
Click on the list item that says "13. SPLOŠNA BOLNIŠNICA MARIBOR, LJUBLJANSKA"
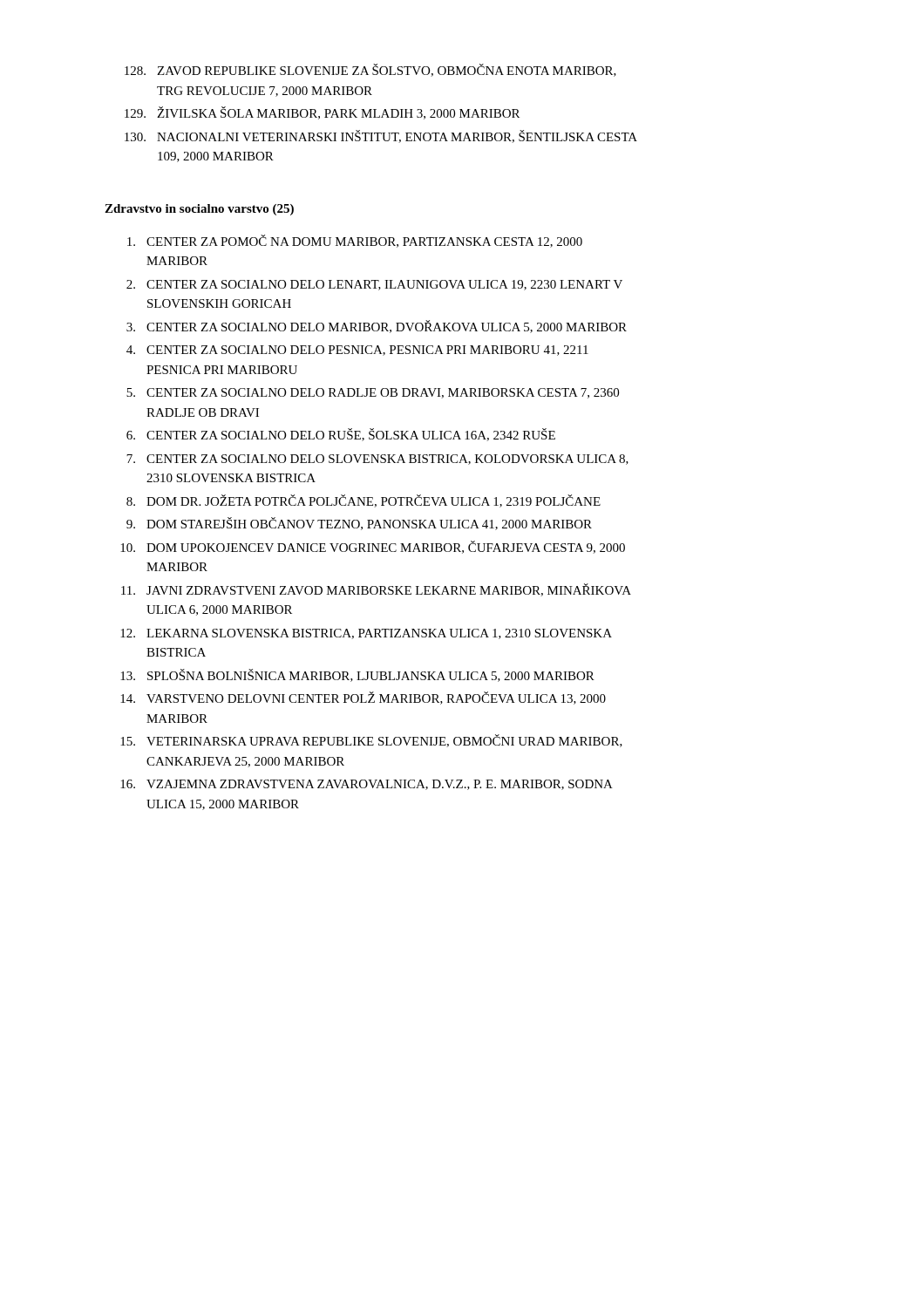(462, 676)
